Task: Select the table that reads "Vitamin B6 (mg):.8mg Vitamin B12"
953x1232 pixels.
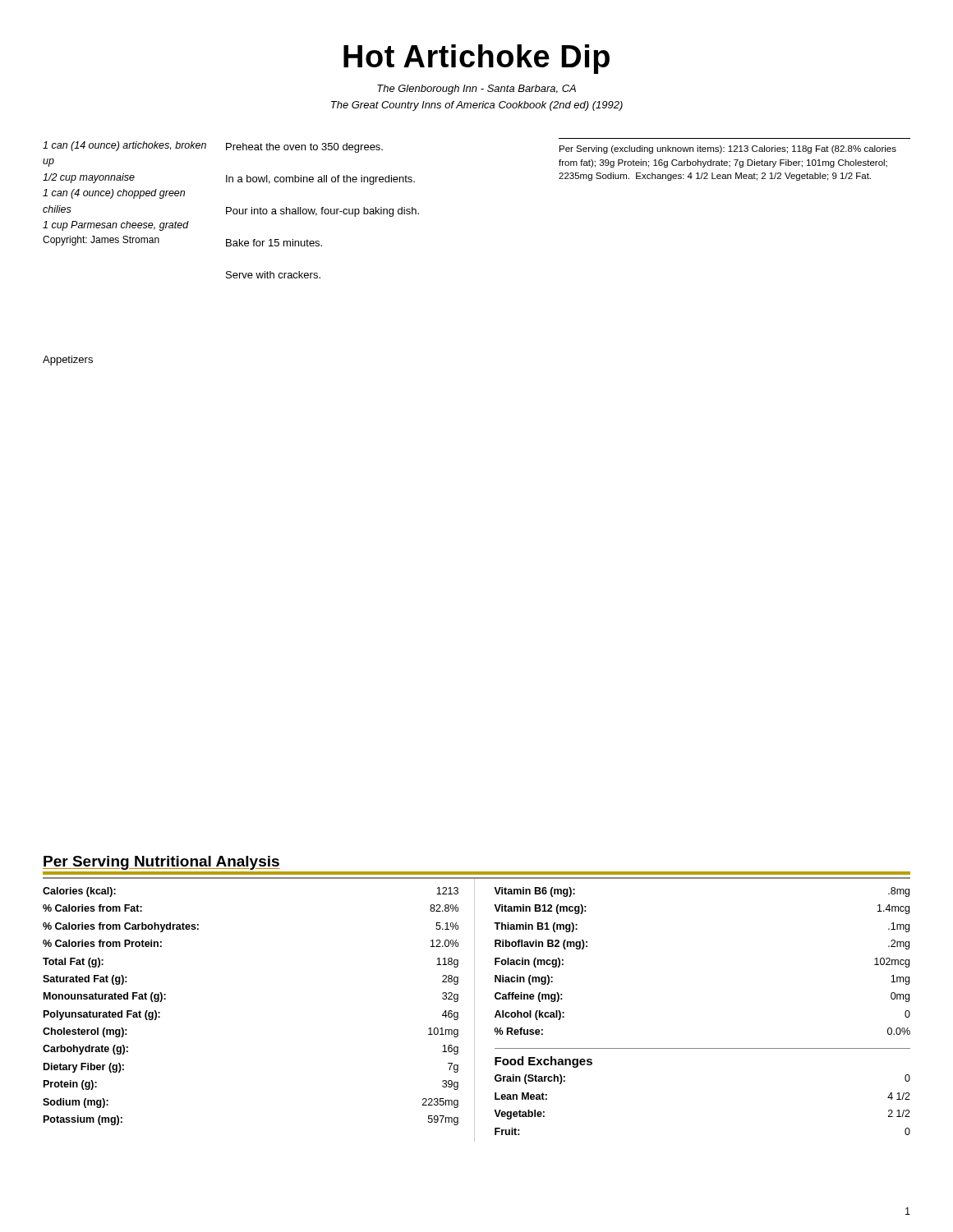Action: (692, 1010)
